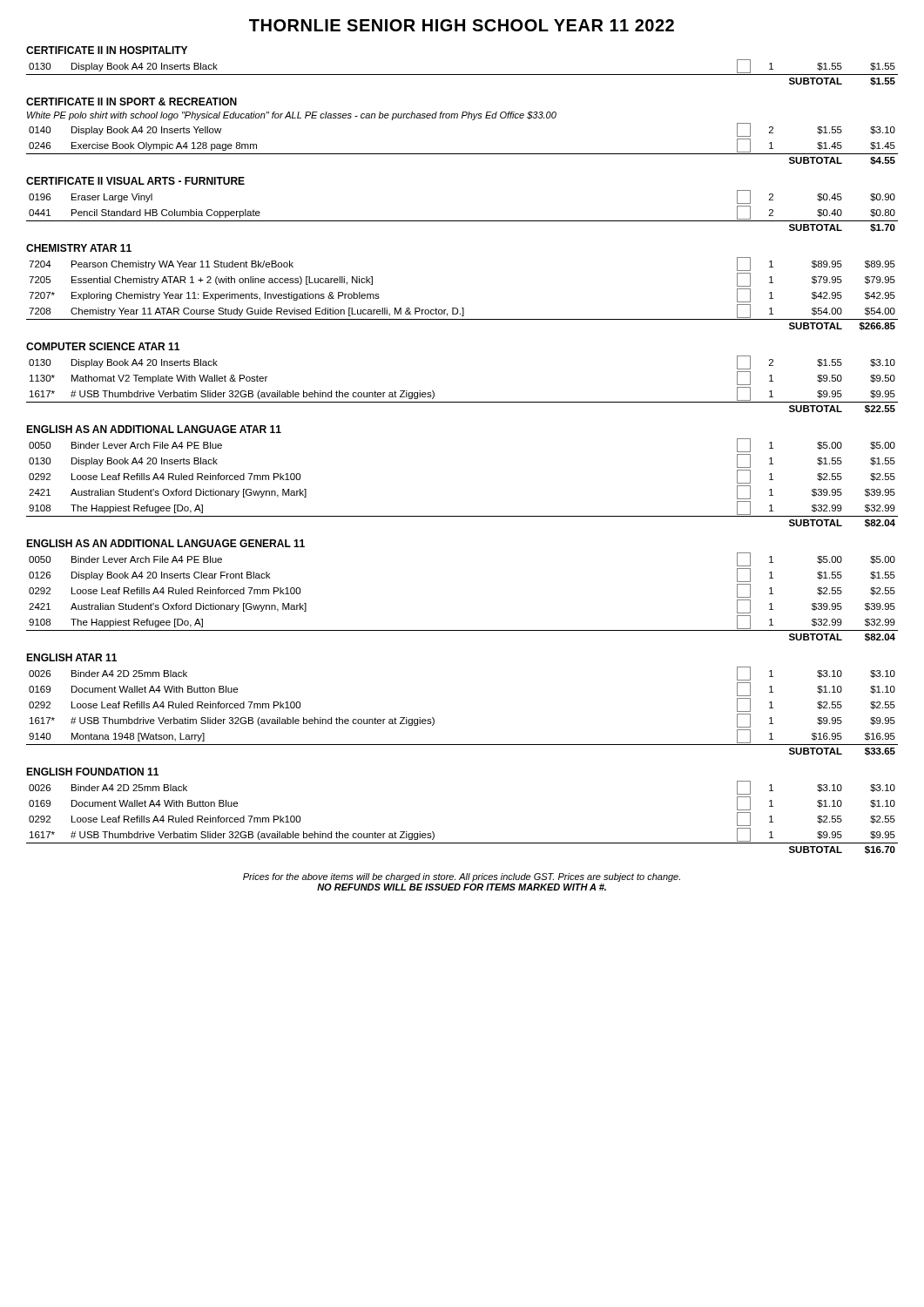
Task: Select the table that reads "Exercise Book Olympic A4 128"
Action: pos(462,144)
